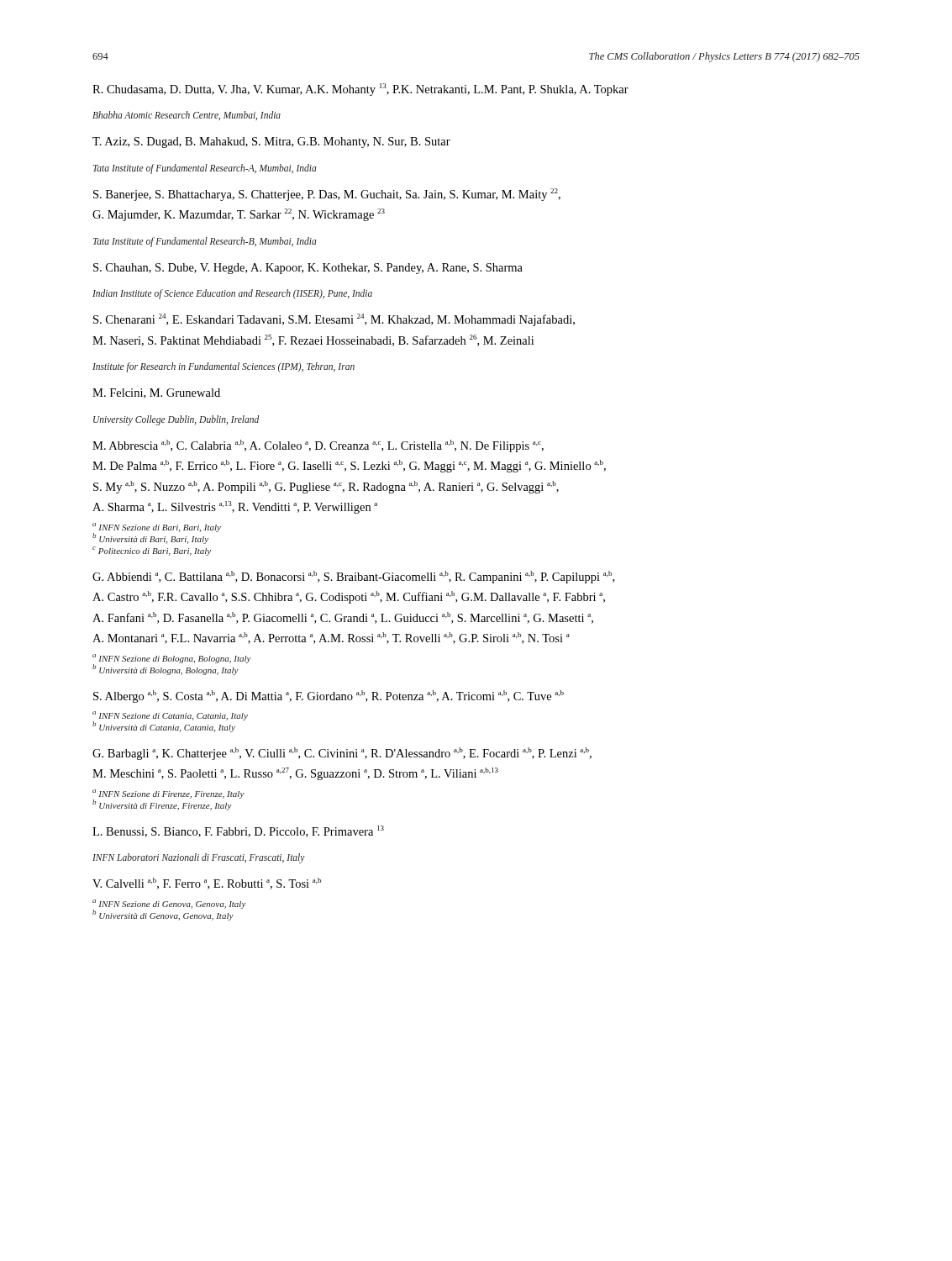Find the block on this page that starts "M. Abbrescia a,b, C. Calabria a,b, A."
Viewport: 952px width, 1261px height.
318,445
